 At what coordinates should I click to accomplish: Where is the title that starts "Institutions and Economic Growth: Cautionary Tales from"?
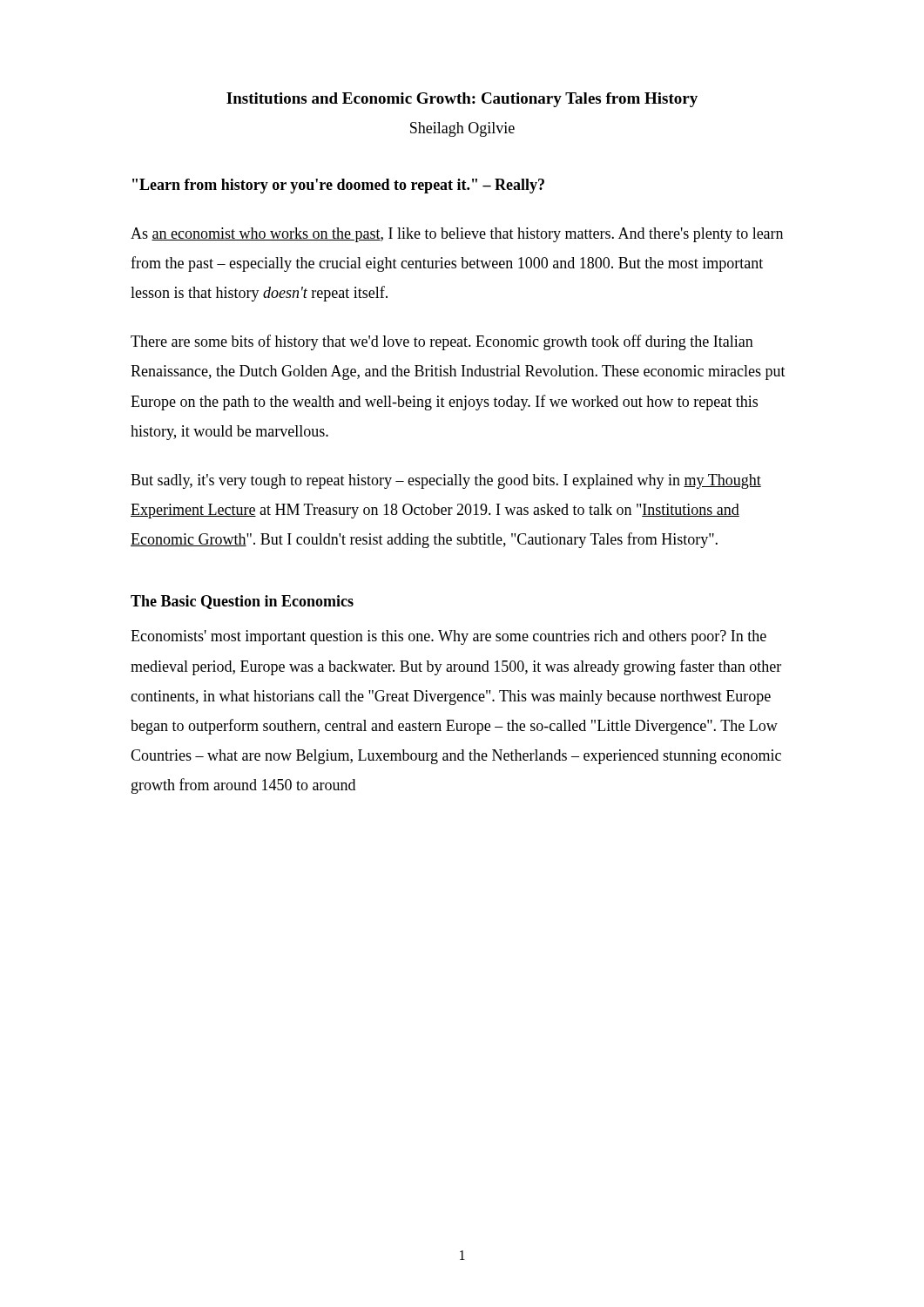[x=462, y=98]
